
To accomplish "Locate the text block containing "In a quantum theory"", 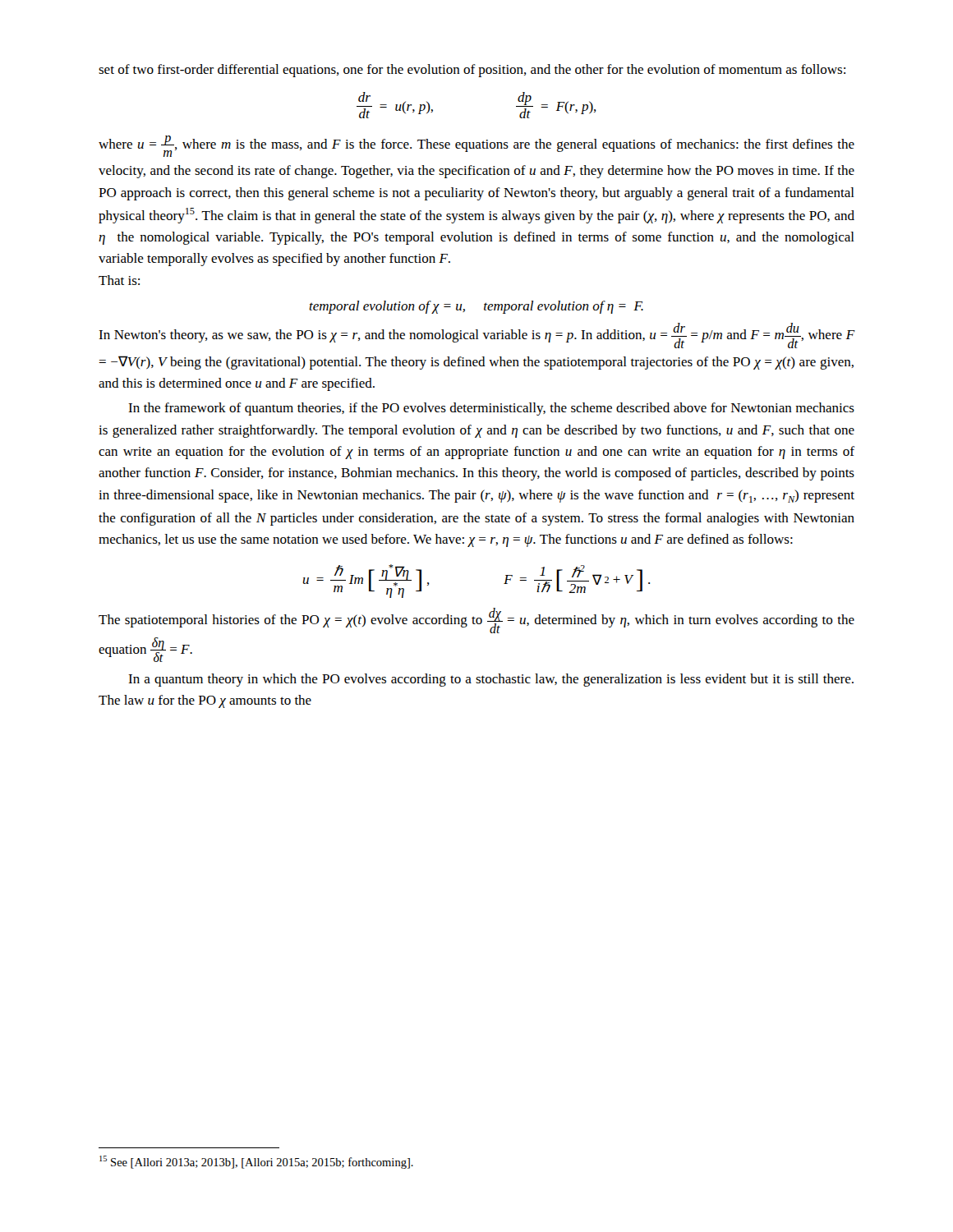I will 476,690.
